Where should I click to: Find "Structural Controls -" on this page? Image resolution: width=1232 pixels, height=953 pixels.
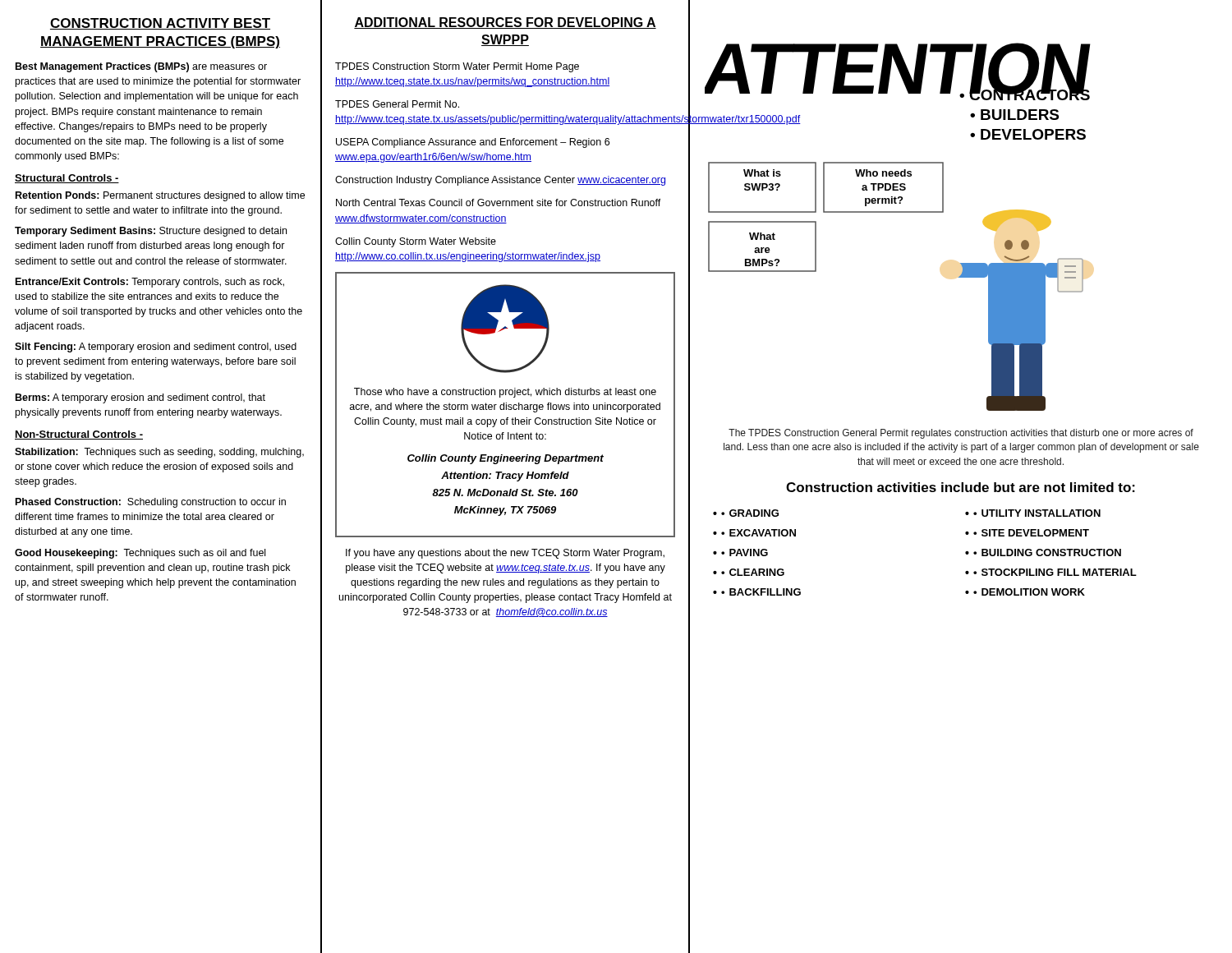tap(67, 178)
